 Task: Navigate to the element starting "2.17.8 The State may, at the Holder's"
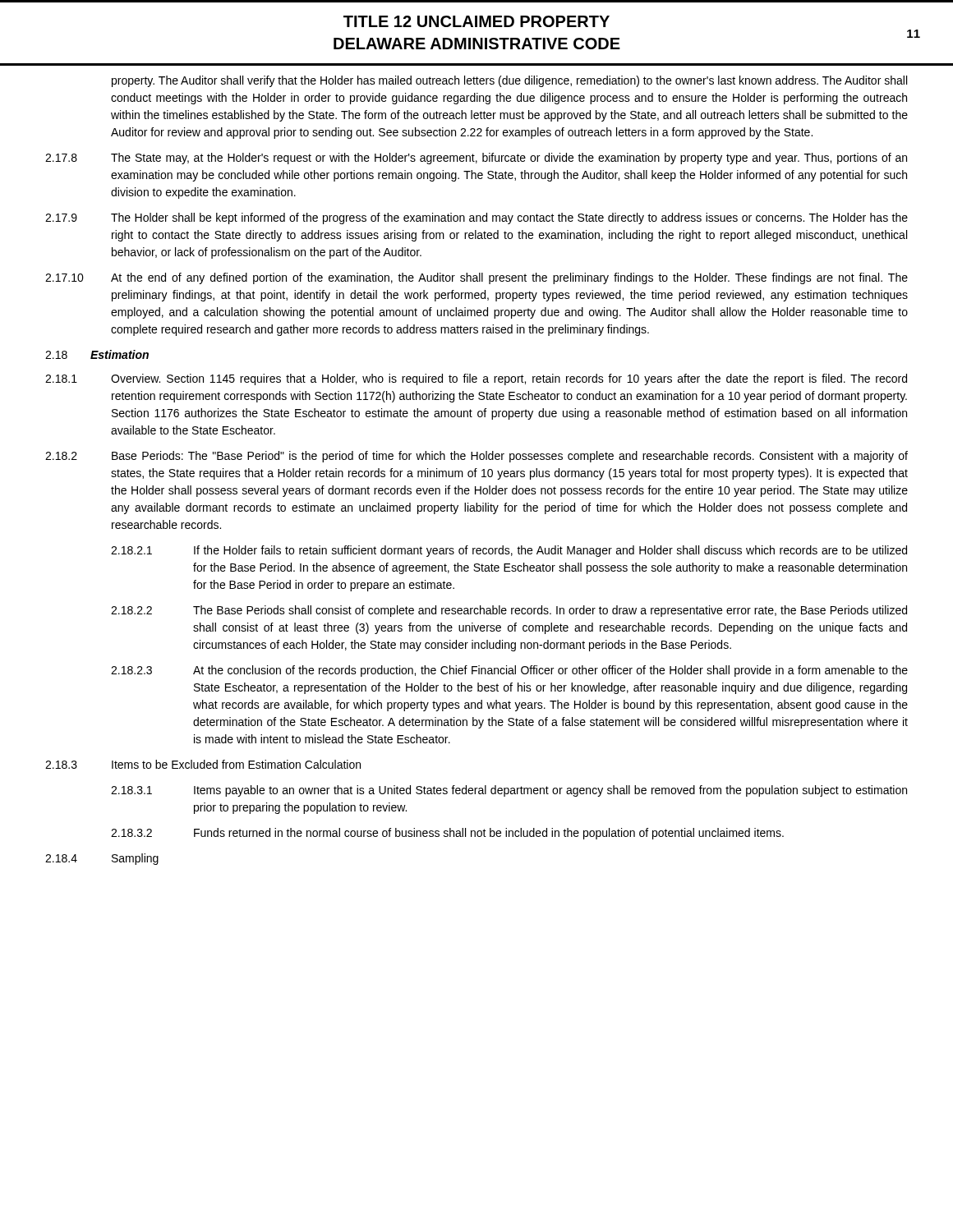click(x=476, y=175)
